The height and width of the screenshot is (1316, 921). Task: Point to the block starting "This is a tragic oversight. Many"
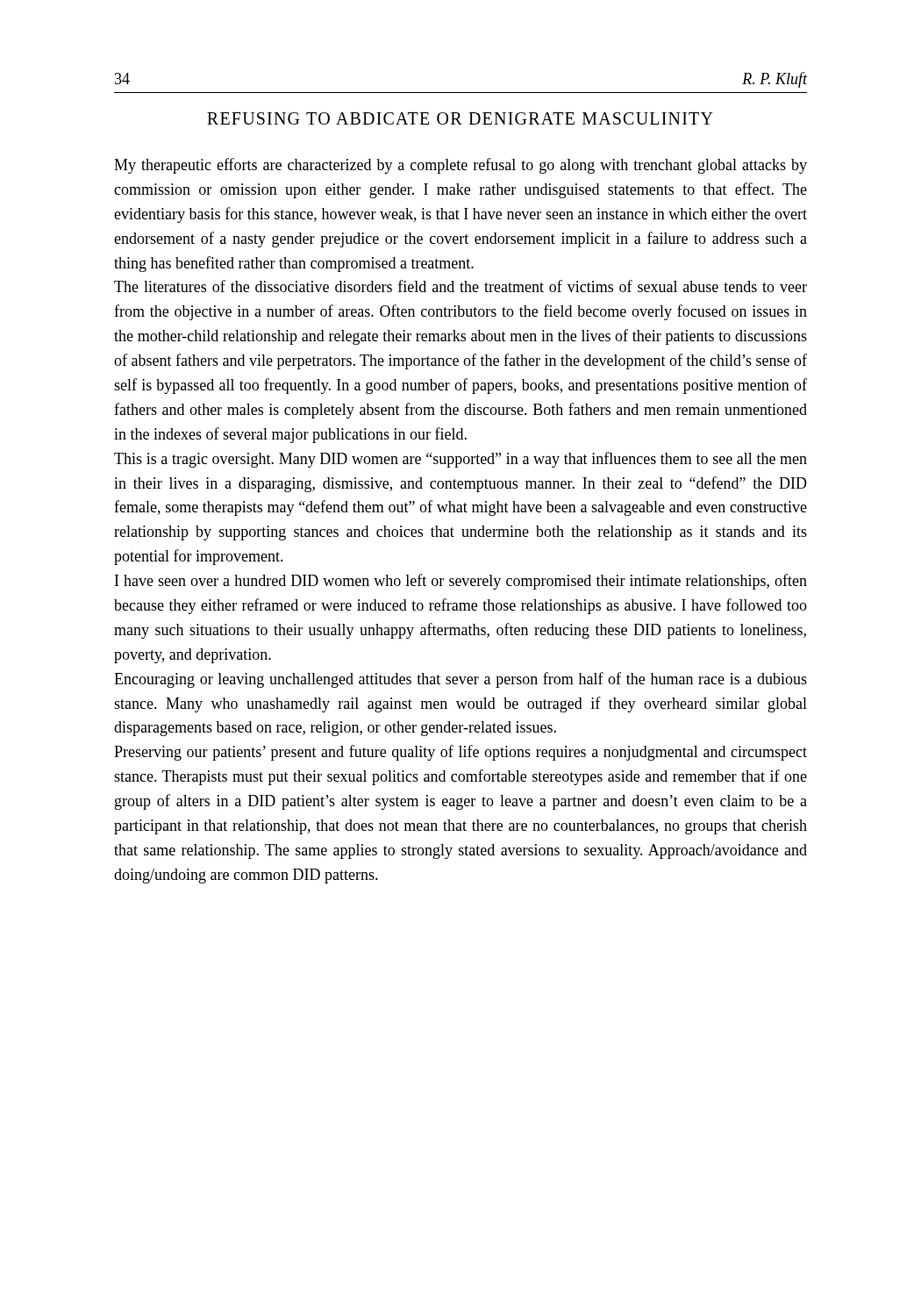460,508
